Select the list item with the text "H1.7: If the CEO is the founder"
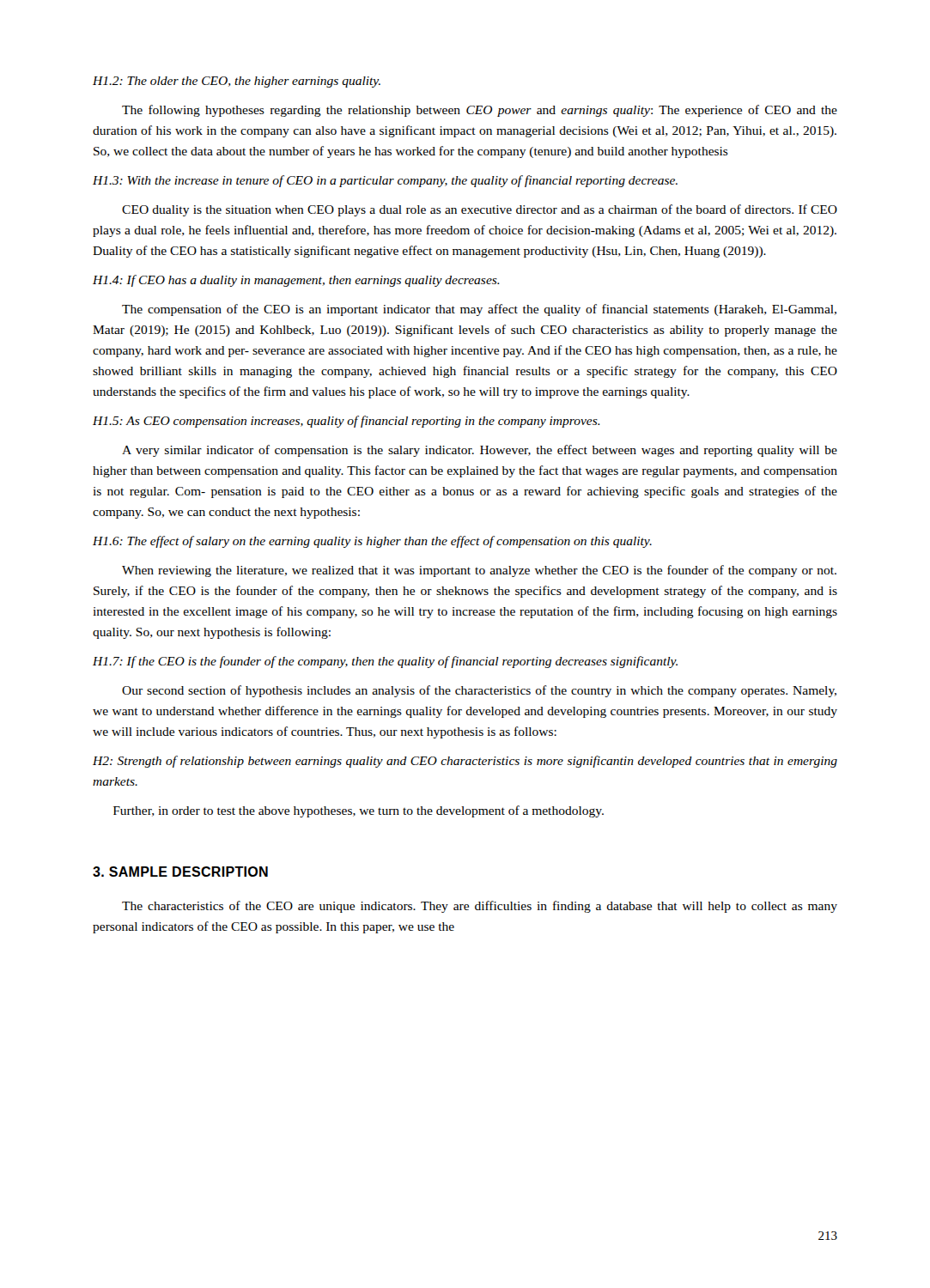 click(465, 662)
